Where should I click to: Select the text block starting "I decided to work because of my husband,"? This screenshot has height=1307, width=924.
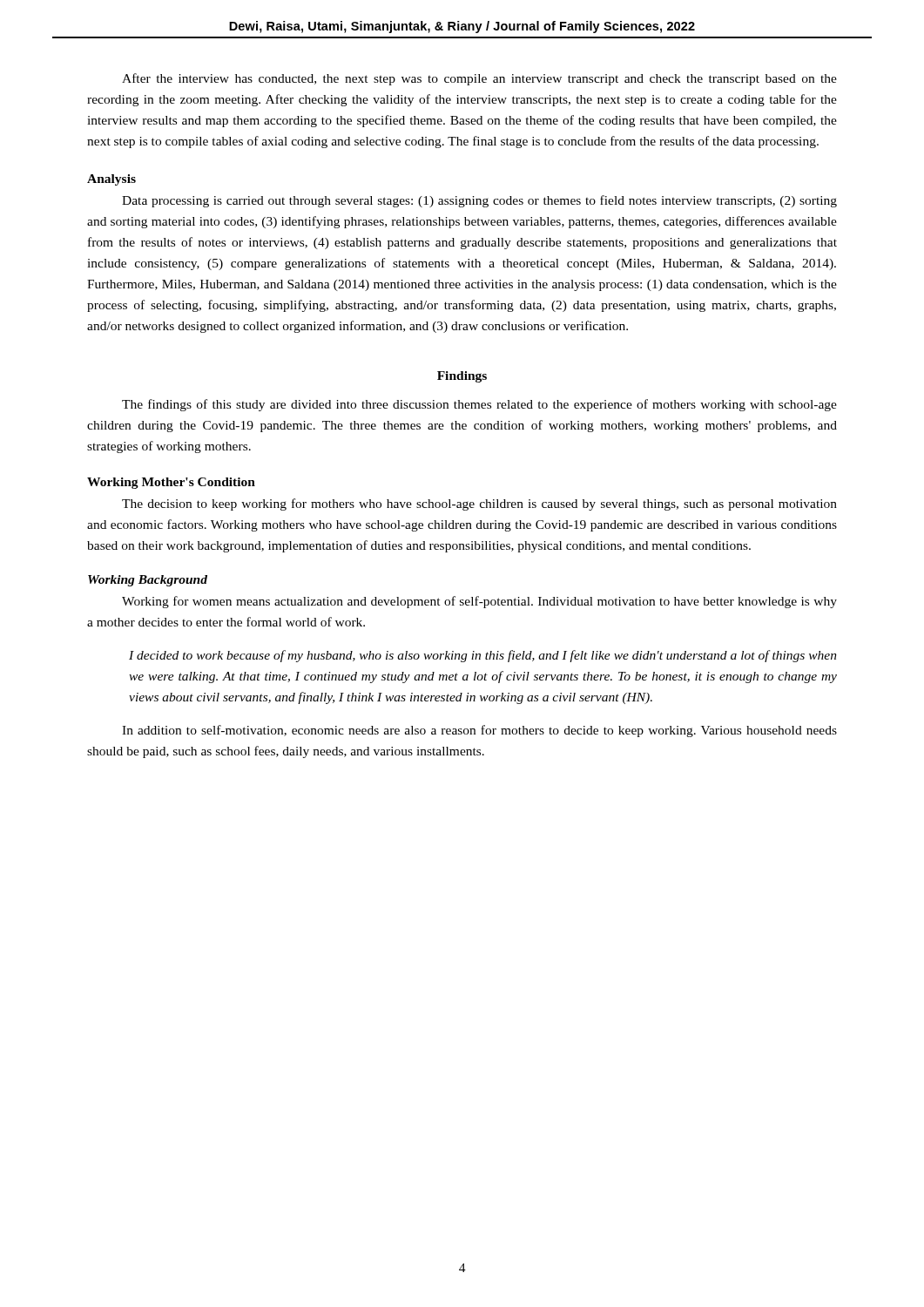pyautogui.click(x=483, y=676)
